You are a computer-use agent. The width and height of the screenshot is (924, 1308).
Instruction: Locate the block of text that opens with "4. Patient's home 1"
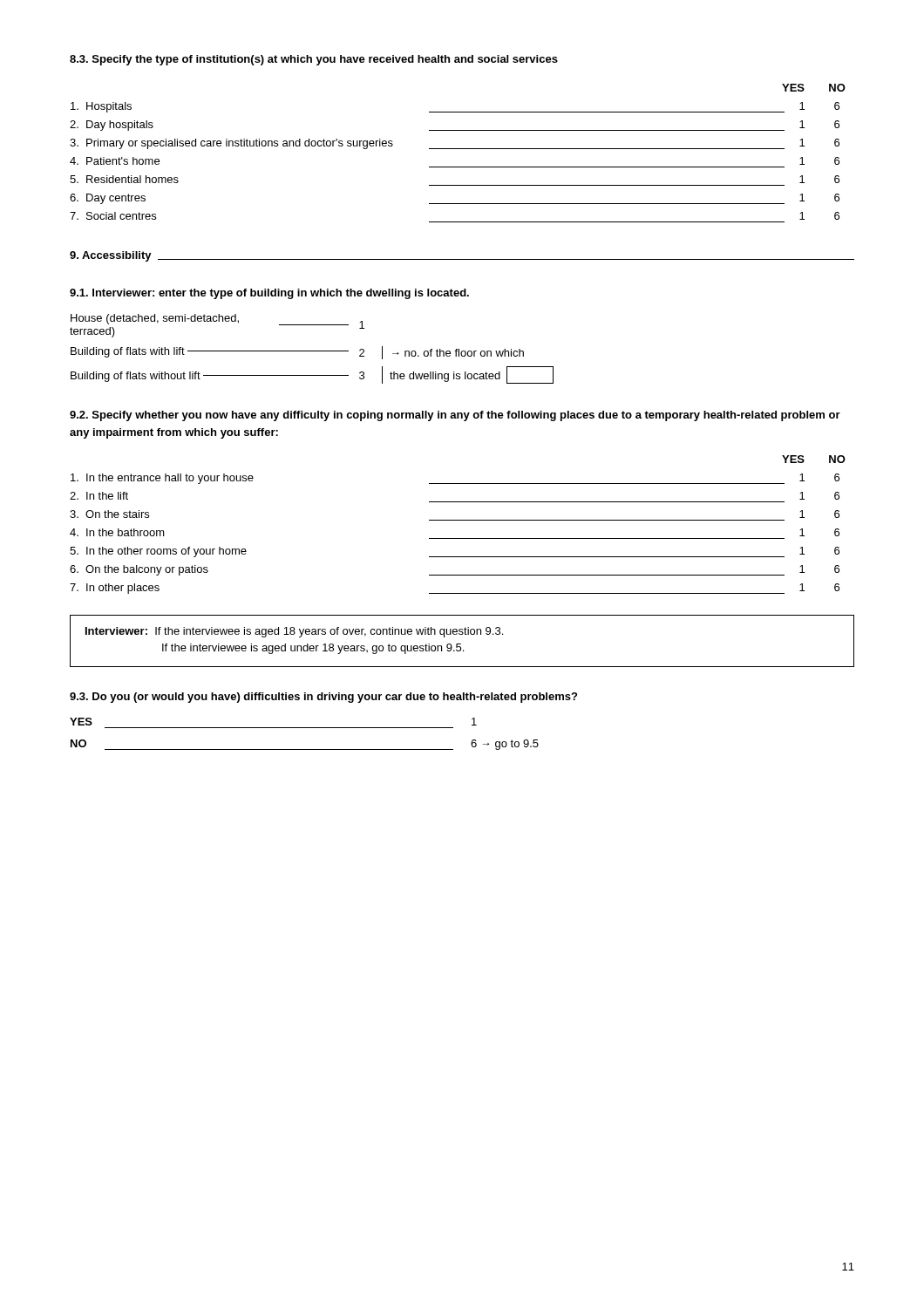coord(462,161)
